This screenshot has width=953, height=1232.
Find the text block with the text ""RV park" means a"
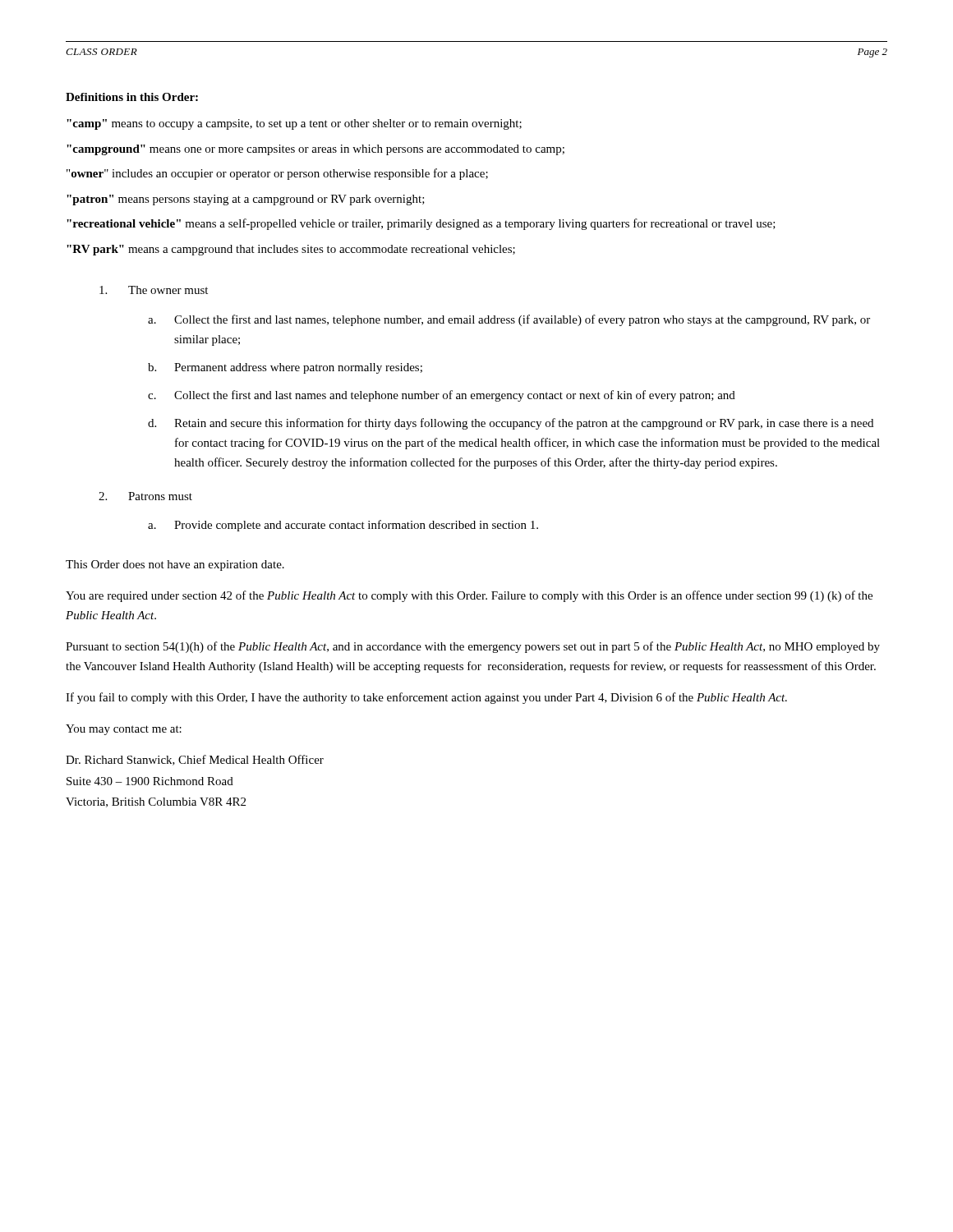tap(291, 248)
